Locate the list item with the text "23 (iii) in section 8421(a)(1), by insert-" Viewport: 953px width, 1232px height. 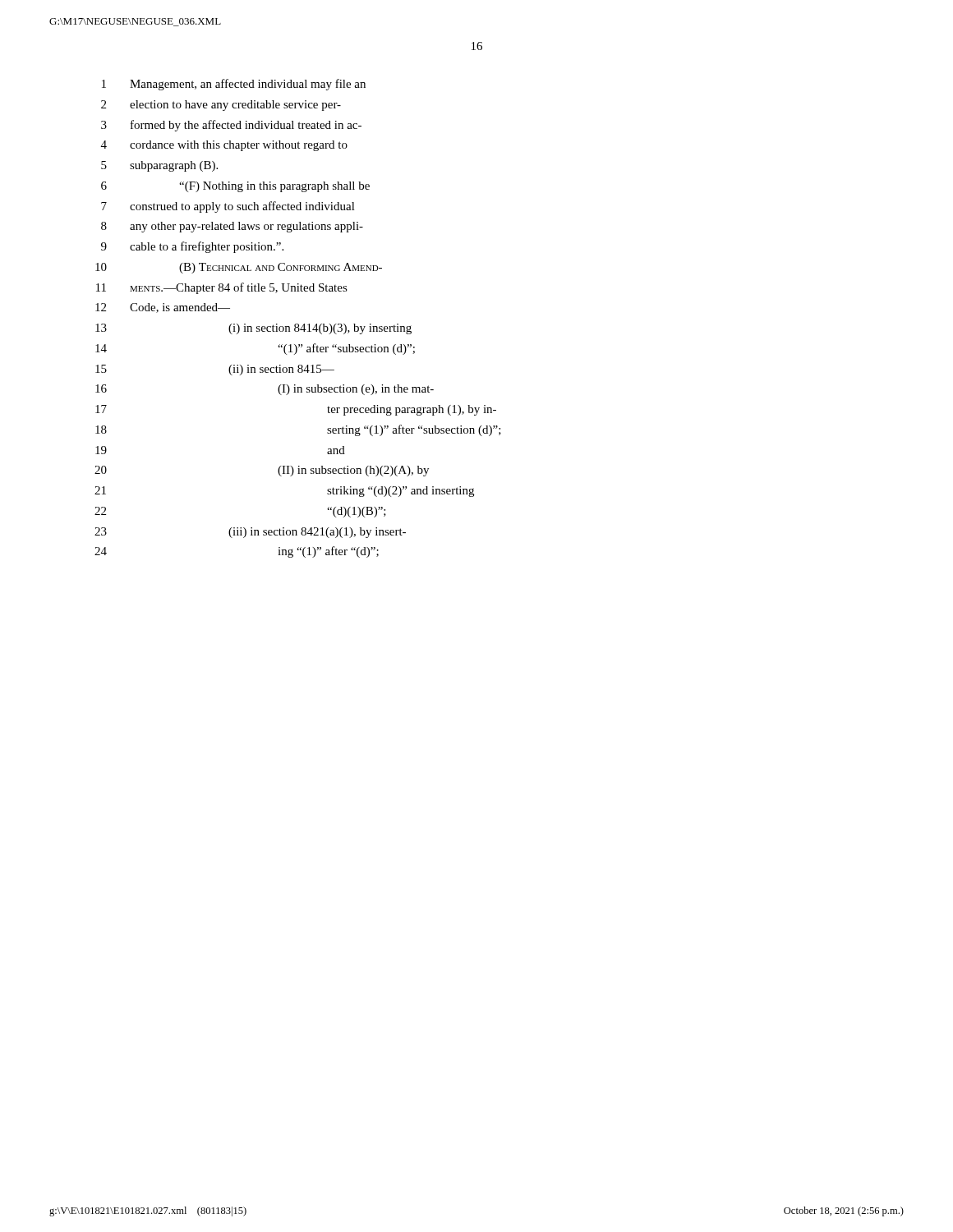pos(250,533)
